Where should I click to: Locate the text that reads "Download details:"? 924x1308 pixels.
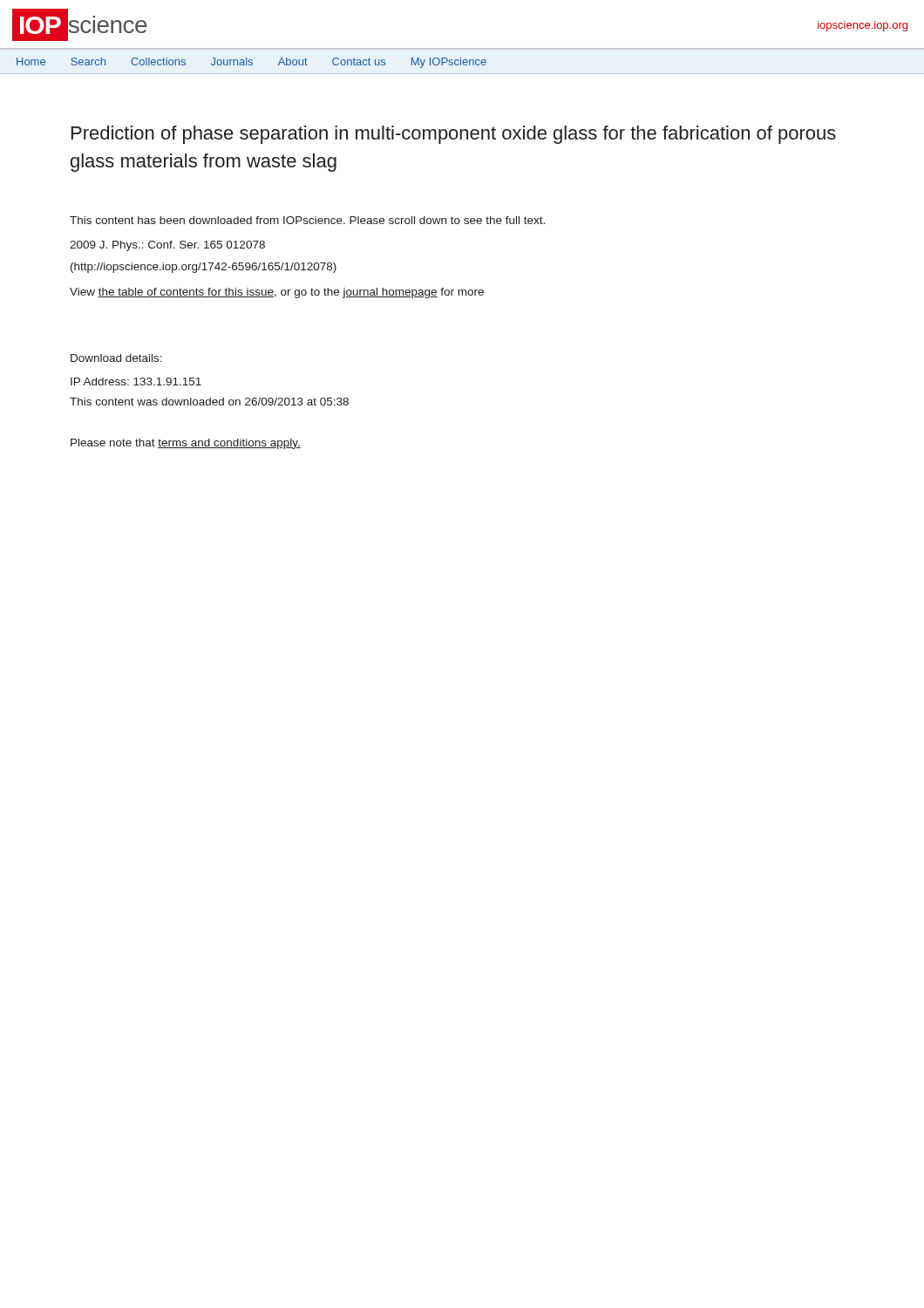(x=116, y=358)
